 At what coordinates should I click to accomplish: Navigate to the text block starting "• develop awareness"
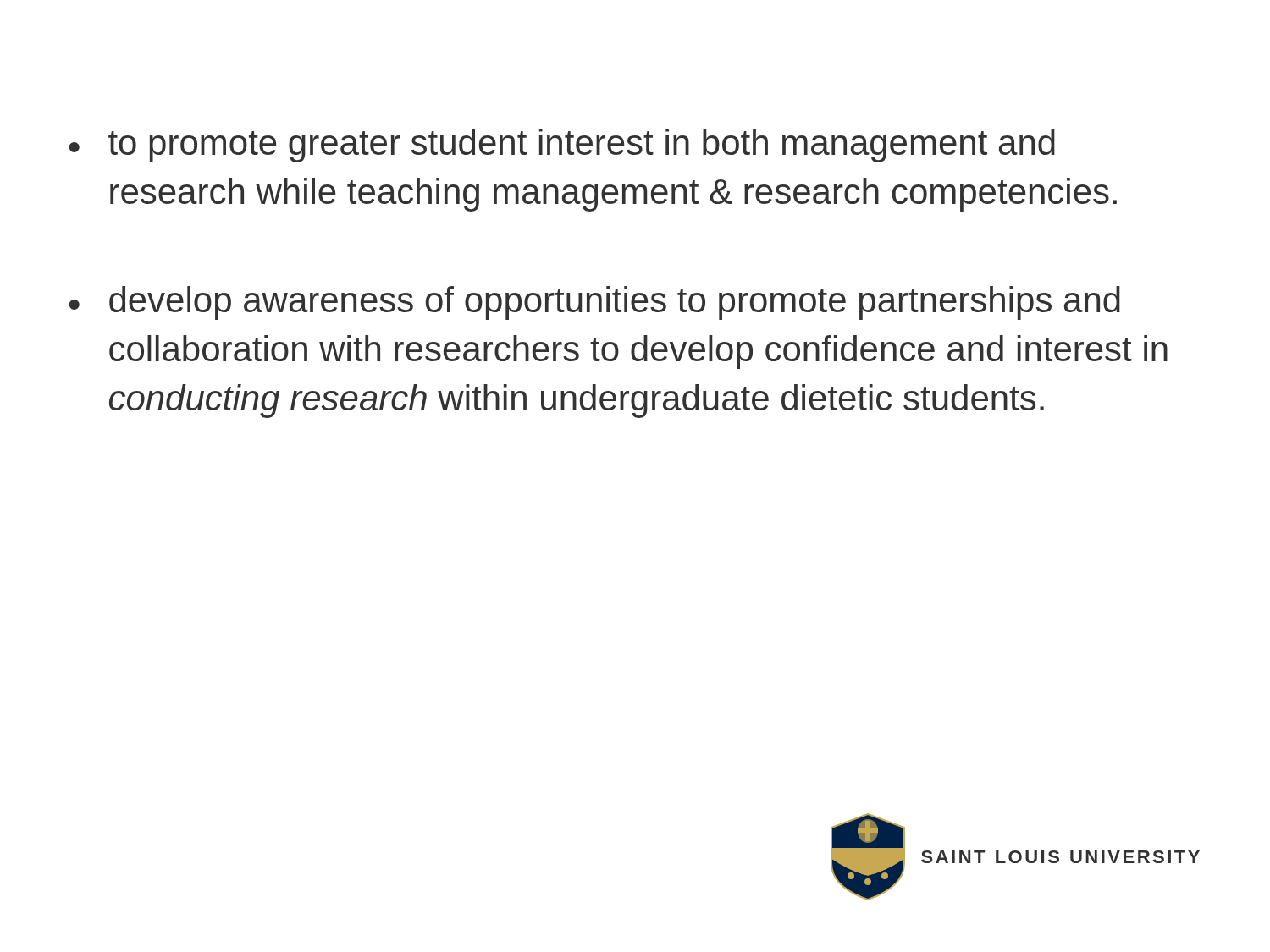(635, 349)
